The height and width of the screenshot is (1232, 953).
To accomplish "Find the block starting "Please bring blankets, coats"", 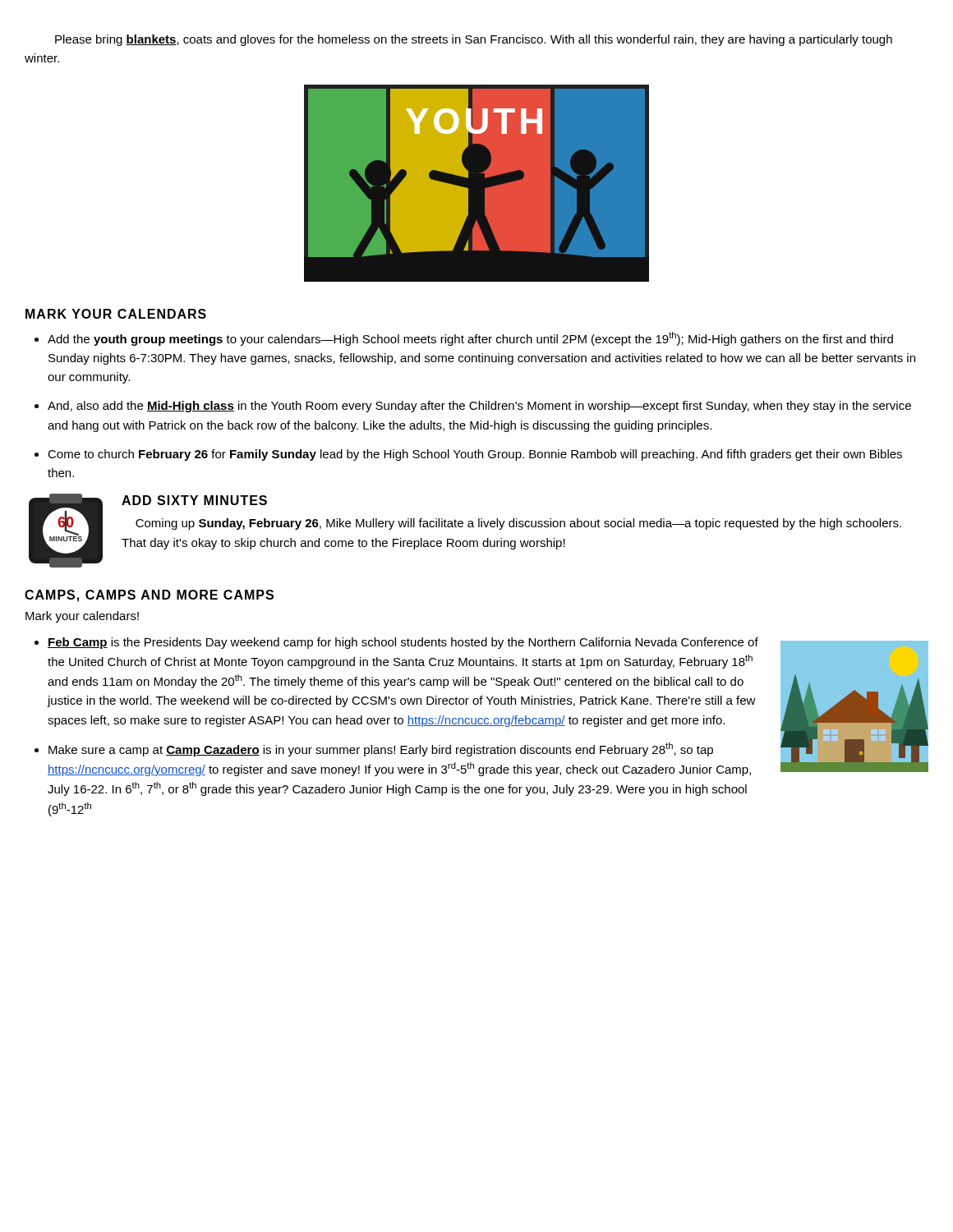I will click(459, 49).
